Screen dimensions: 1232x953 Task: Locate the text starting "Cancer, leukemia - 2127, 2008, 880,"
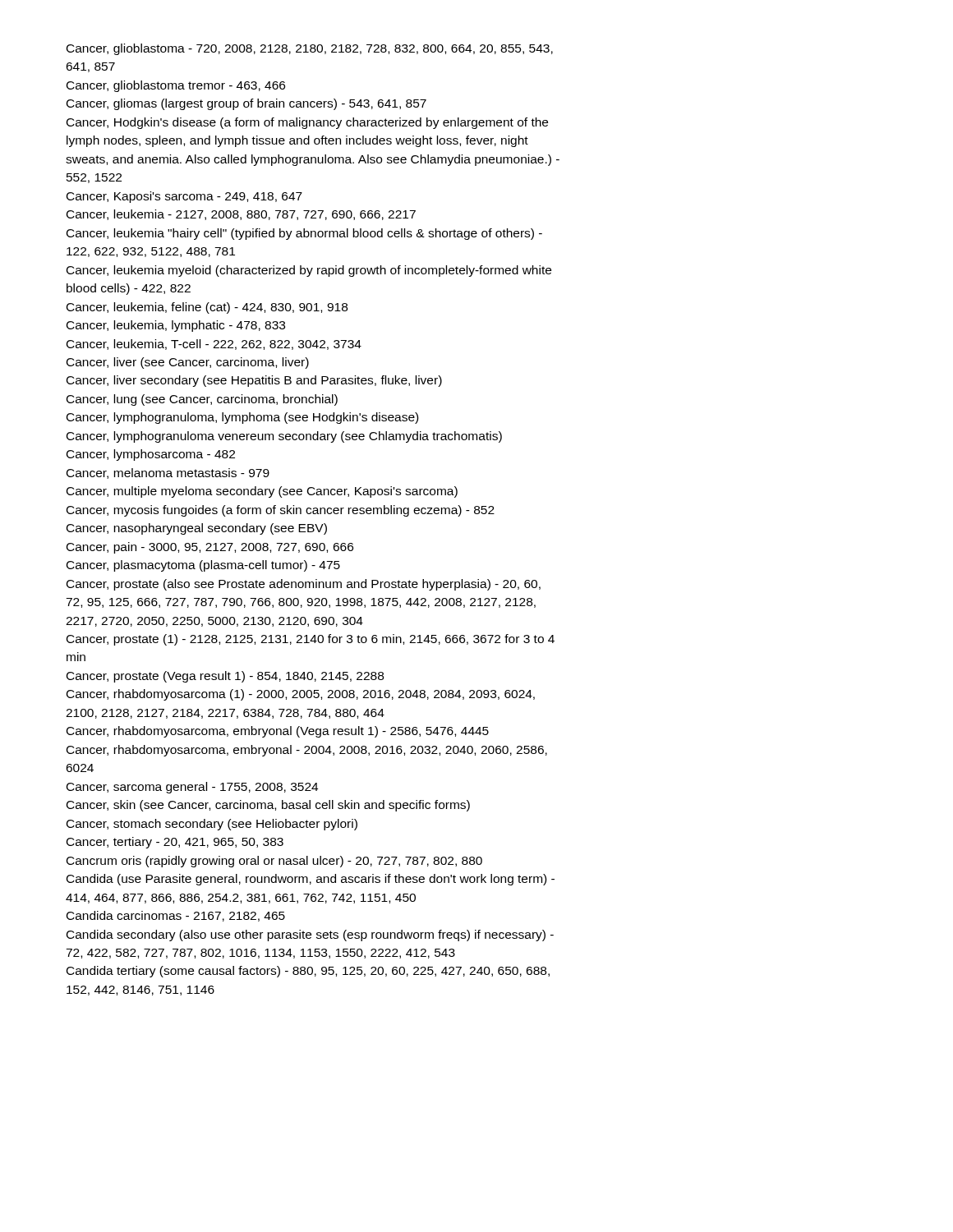241,214
